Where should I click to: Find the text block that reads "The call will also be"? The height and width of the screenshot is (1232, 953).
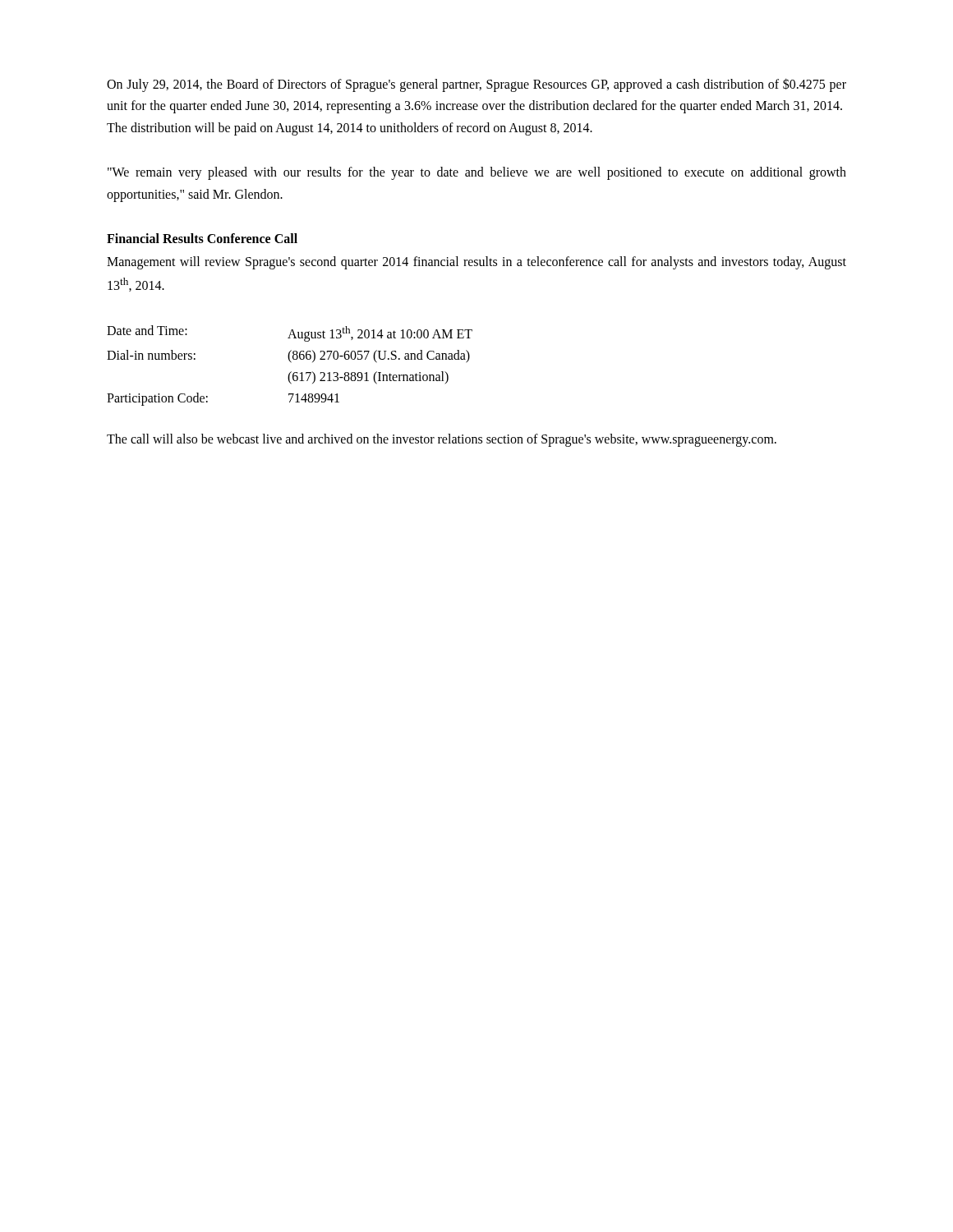tap(442, 439)
